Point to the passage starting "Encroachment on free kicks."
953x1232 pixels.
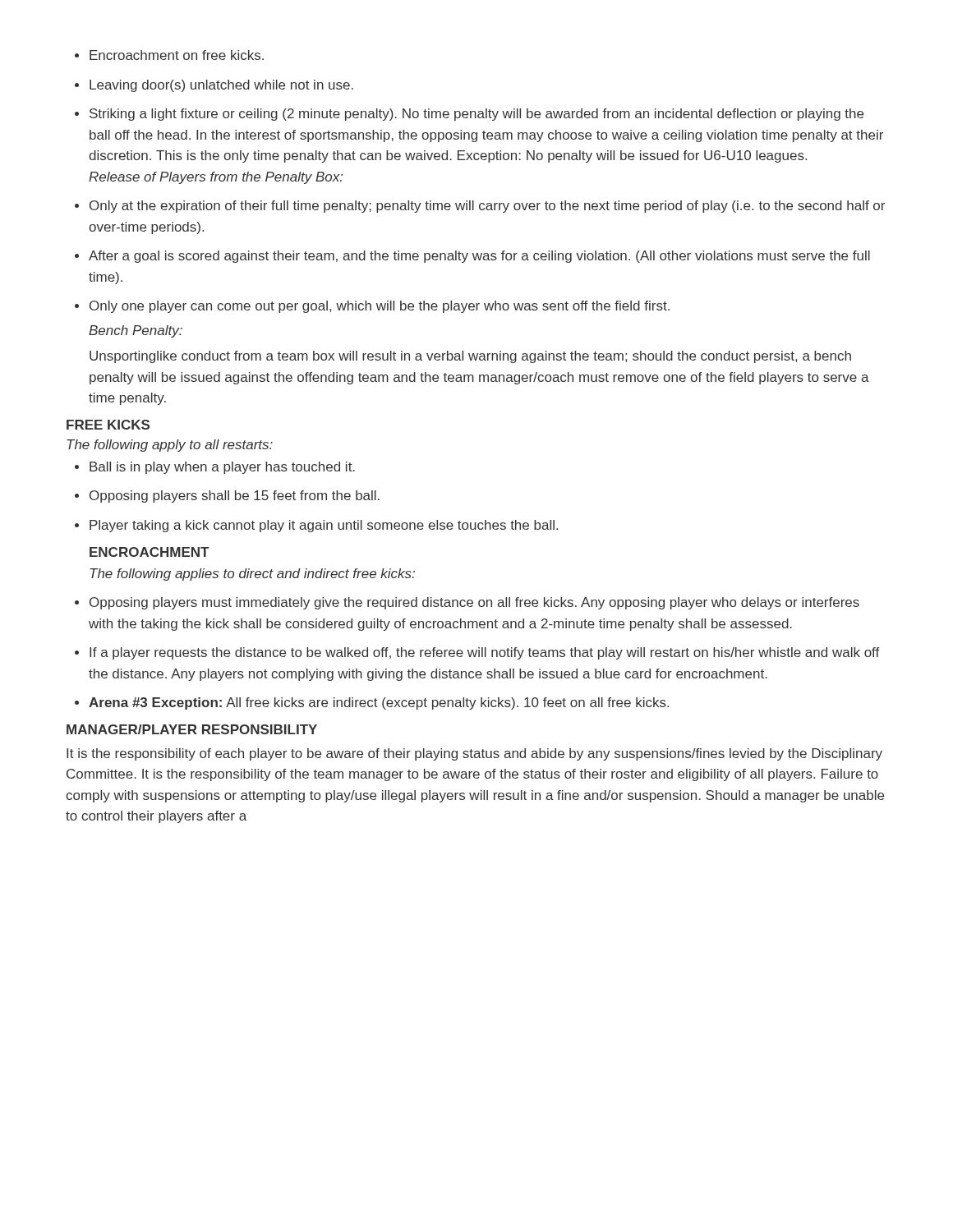tap(177, 55)
